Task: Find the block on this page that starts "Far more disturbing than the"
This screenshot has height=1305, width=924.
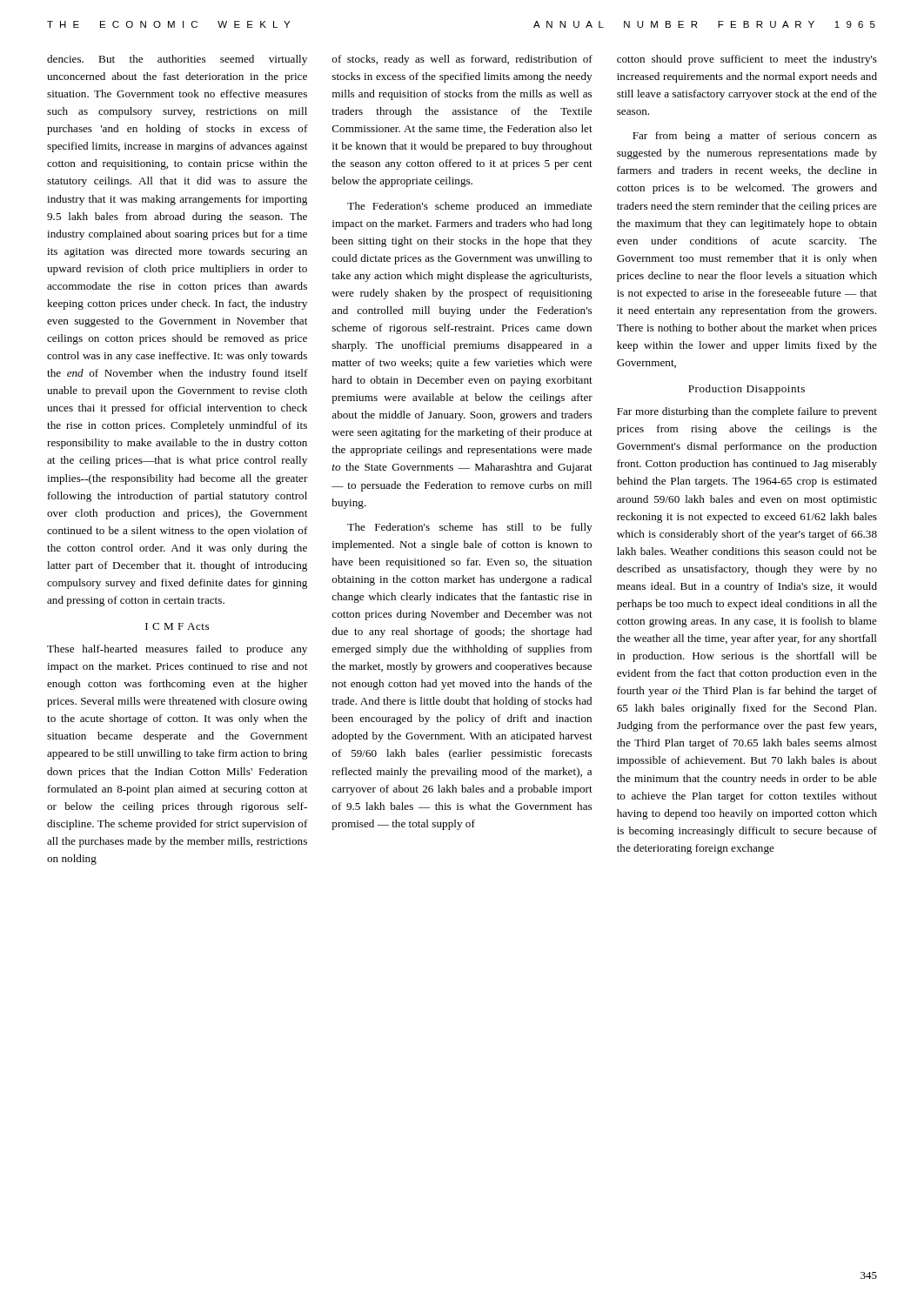Action: point(747,630)
